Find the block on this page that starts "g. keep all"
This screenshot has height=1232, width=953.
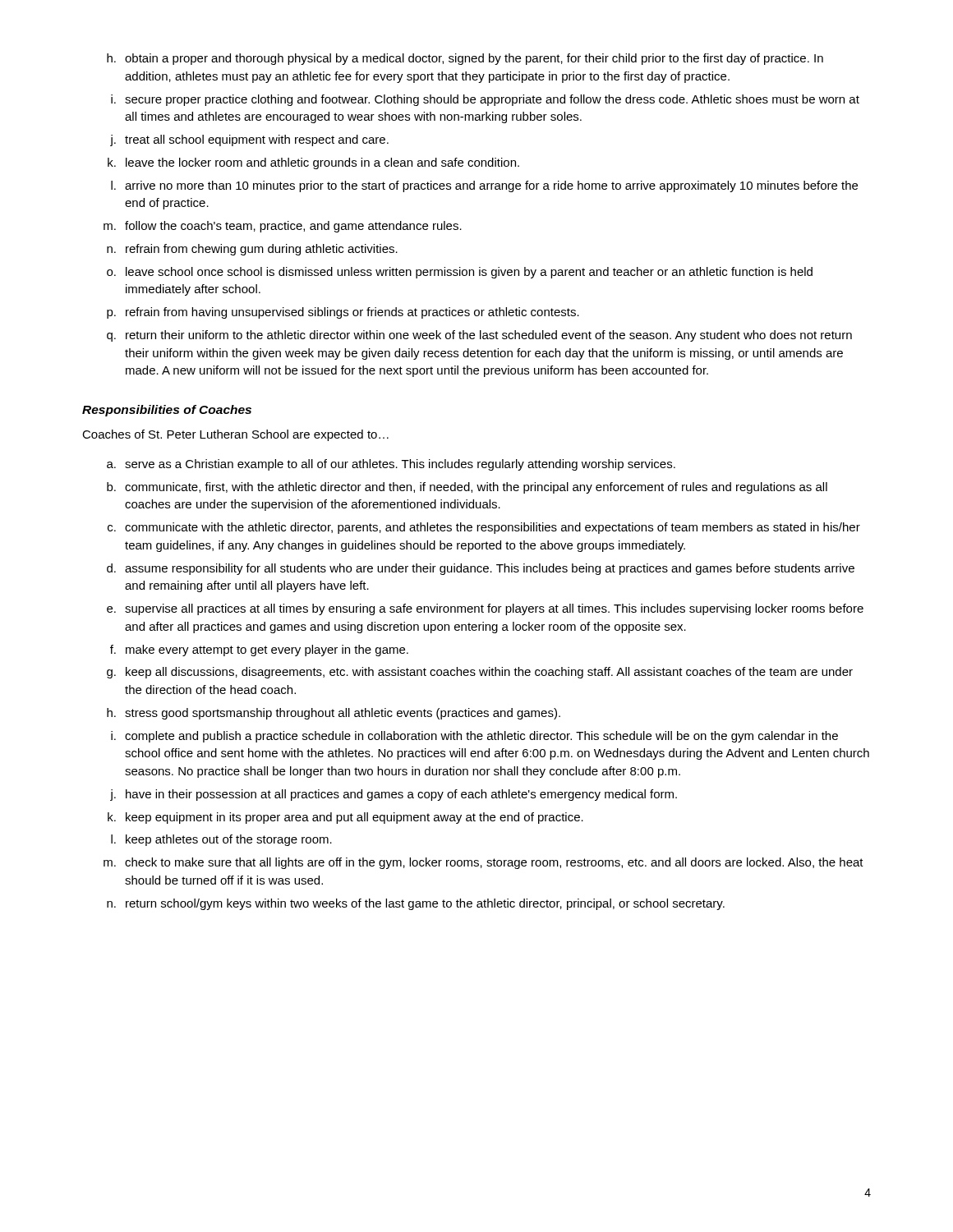(476, 681)
